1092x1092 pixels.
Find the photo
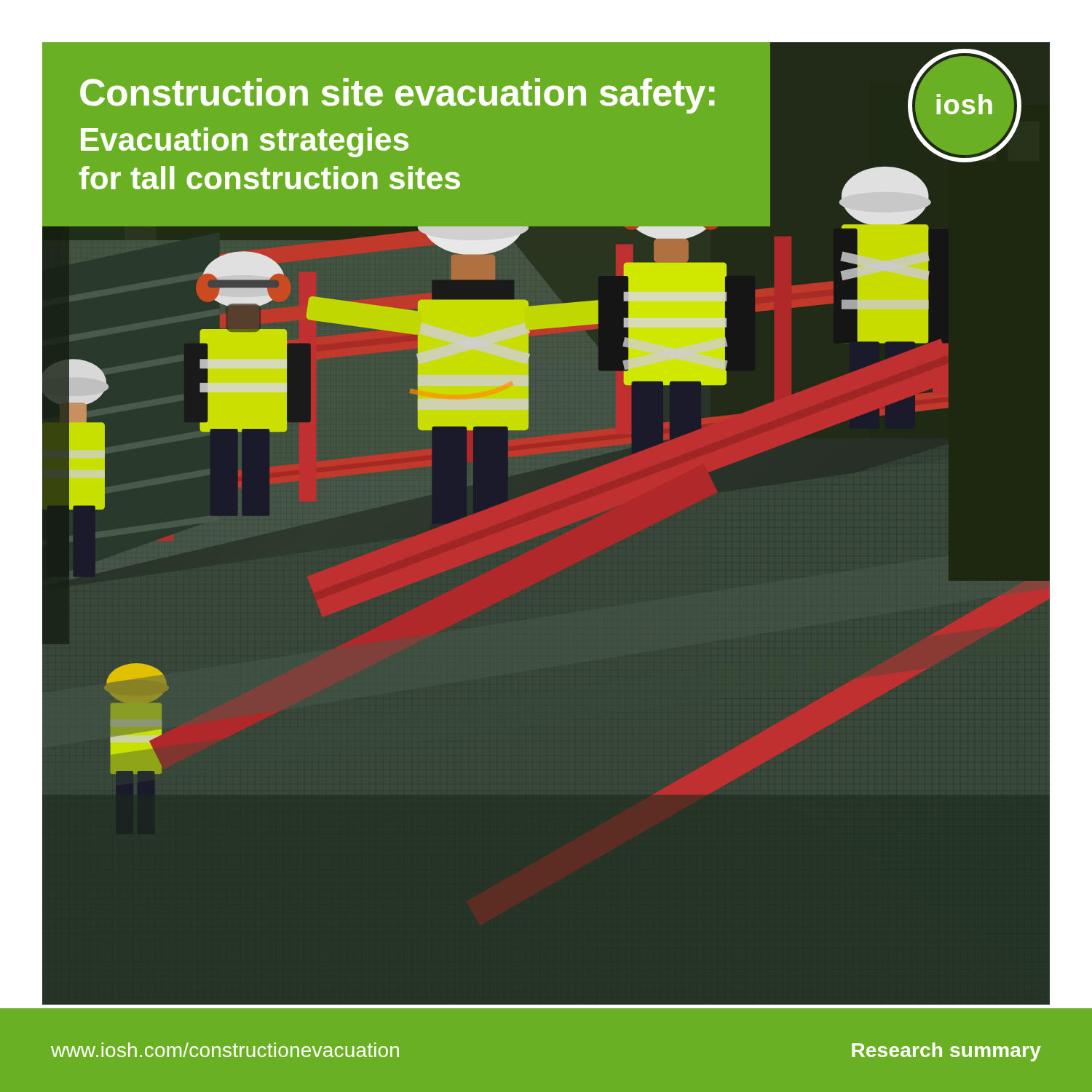(546, 523)
